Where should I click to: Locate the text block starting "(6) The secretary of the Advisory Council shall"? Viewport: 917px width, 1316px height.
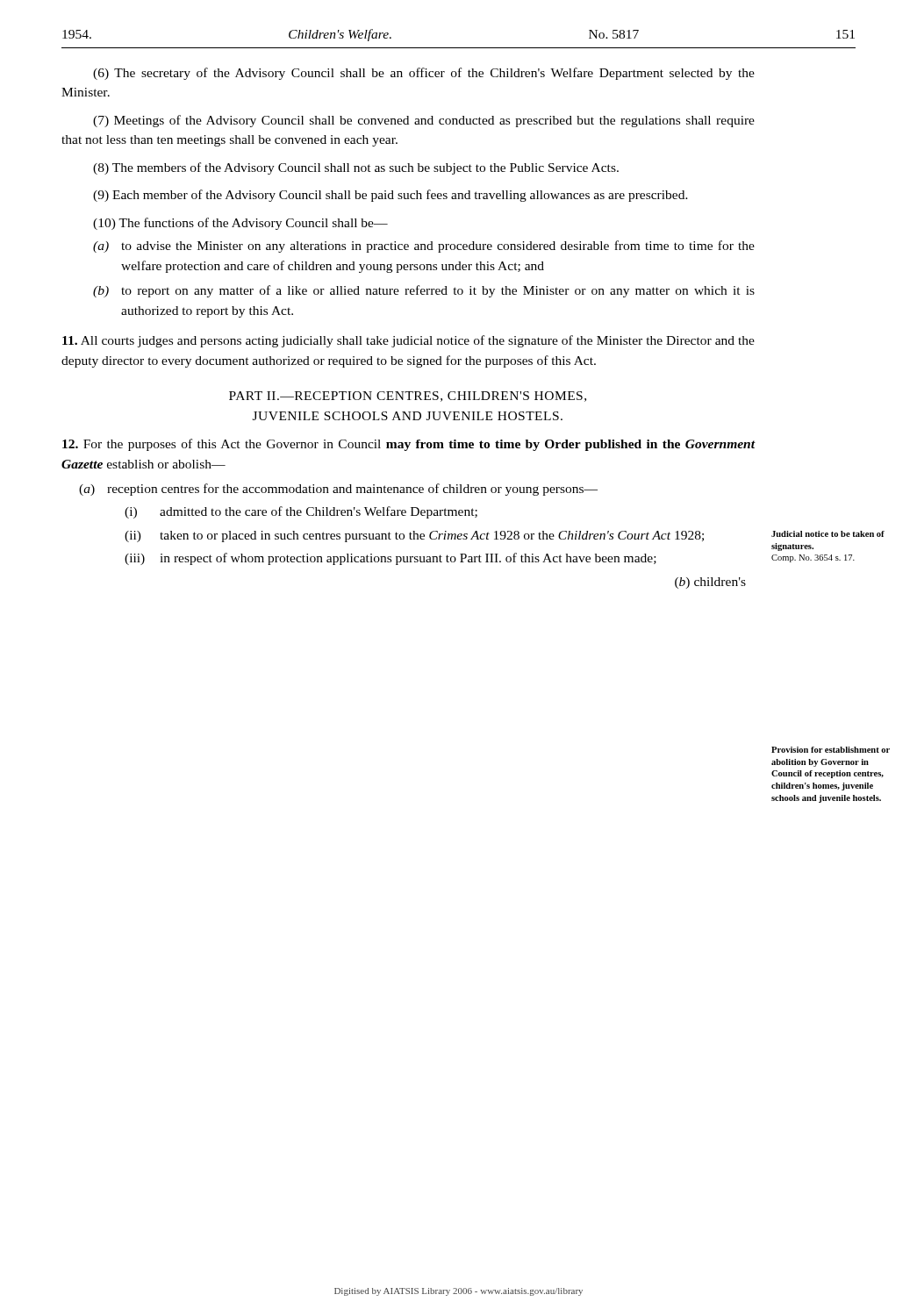tap(408, 83)
